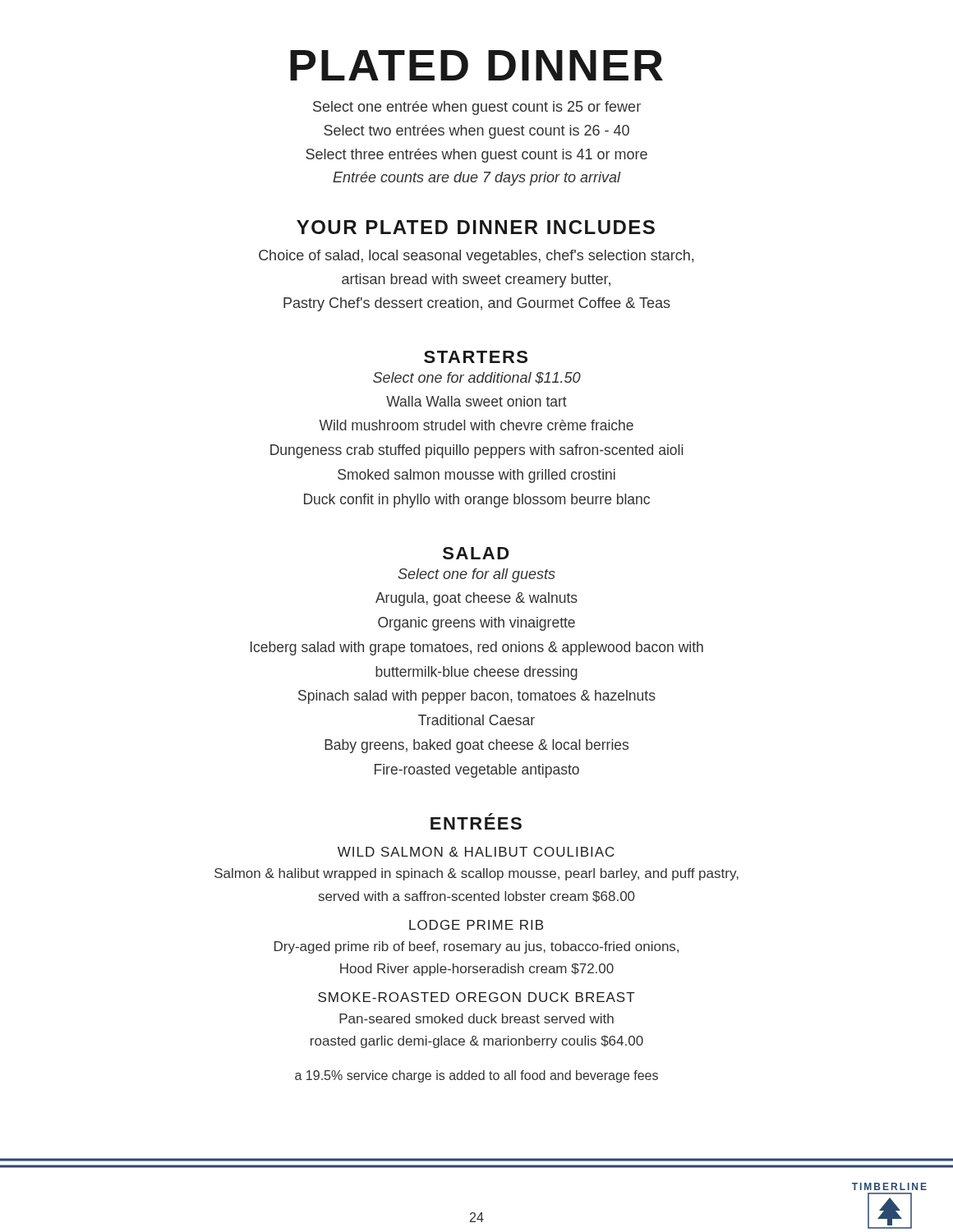Point to the element starting "PLATED DINNER"
Image resolution: width=953 pixels, height=1232 pixels.
(x=476, y=65)
